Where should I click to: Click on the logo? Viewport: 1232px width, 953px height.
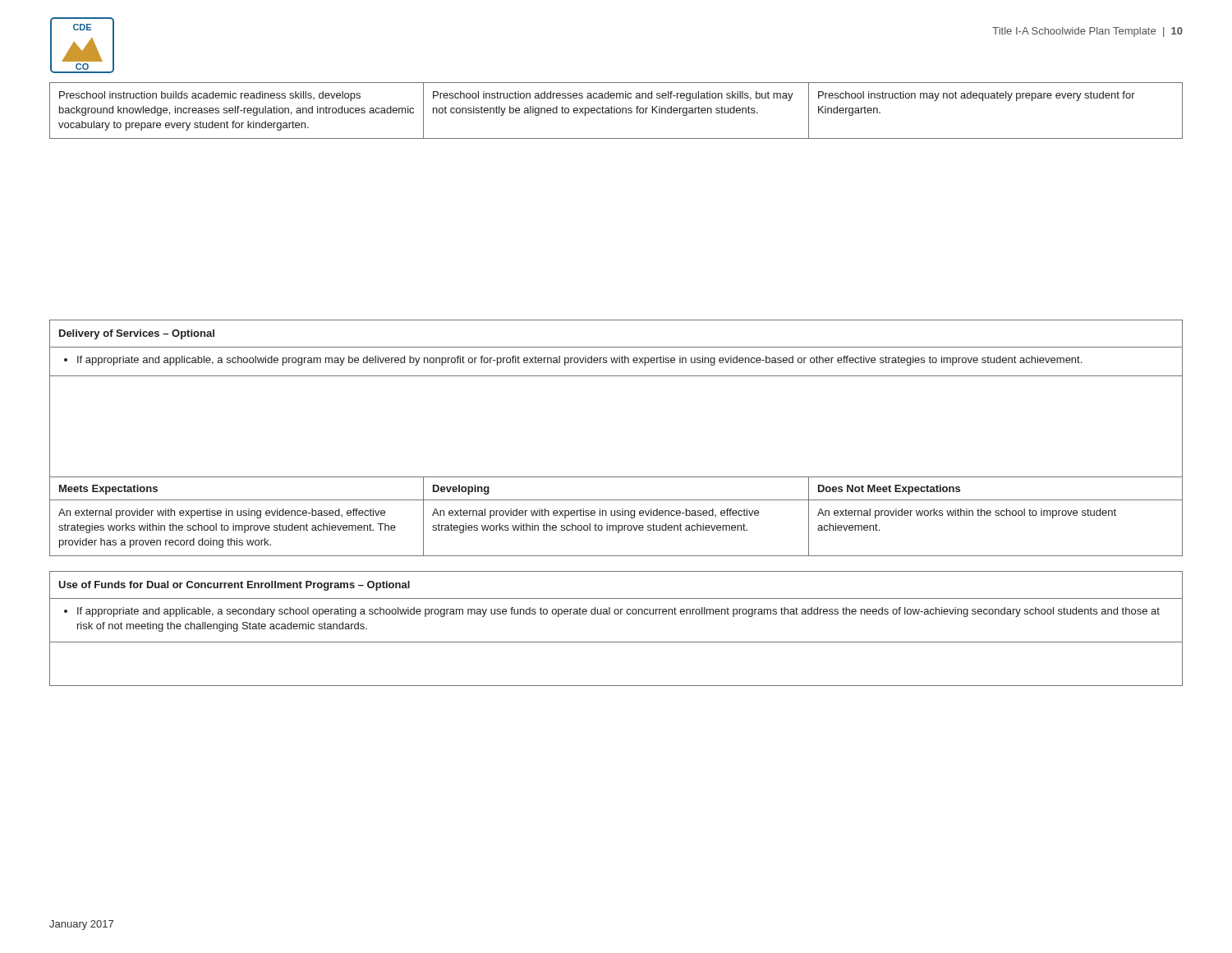pos(82,46)
